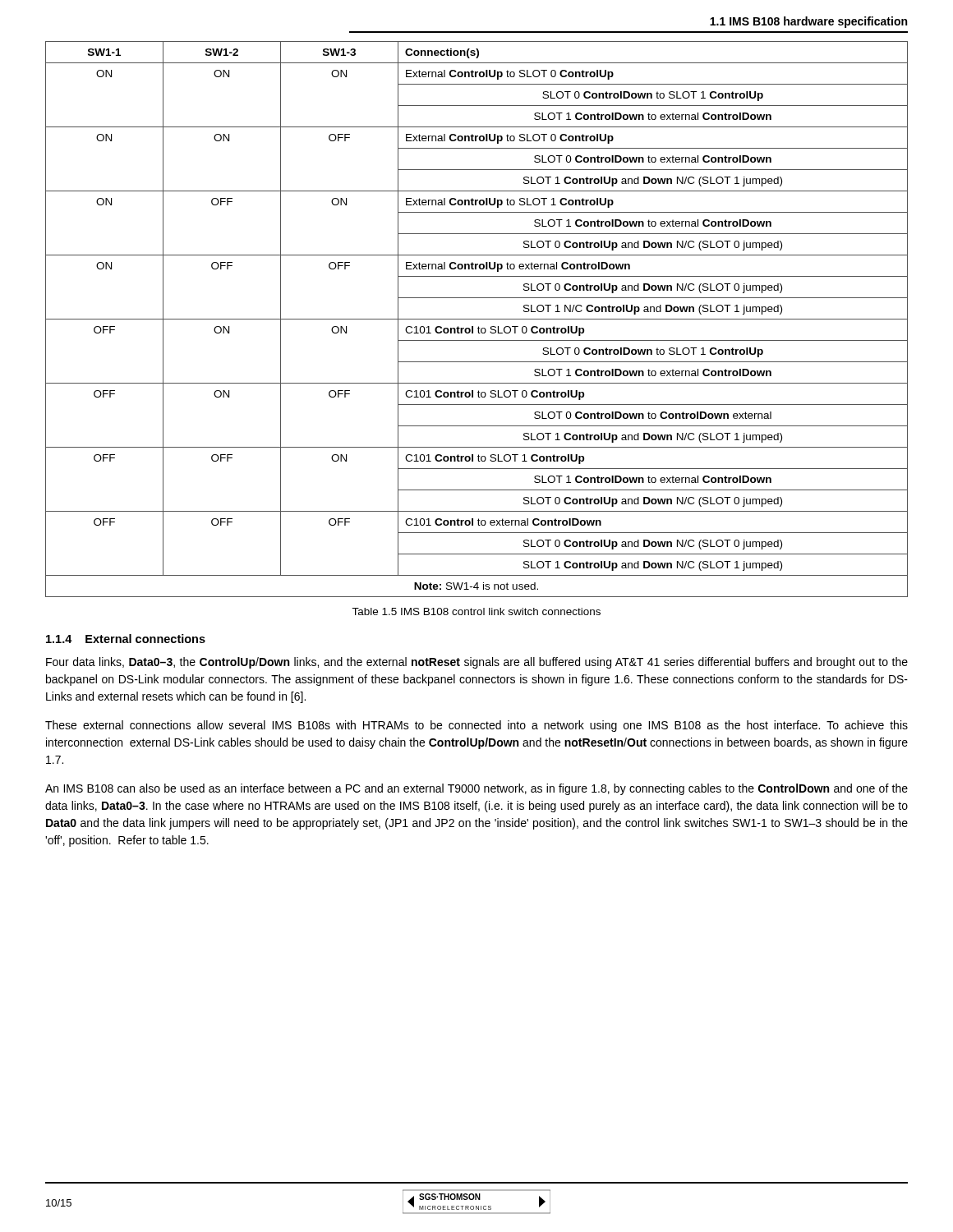
Task: Locate the region starting "These external connections"
Action: (476, 742)
